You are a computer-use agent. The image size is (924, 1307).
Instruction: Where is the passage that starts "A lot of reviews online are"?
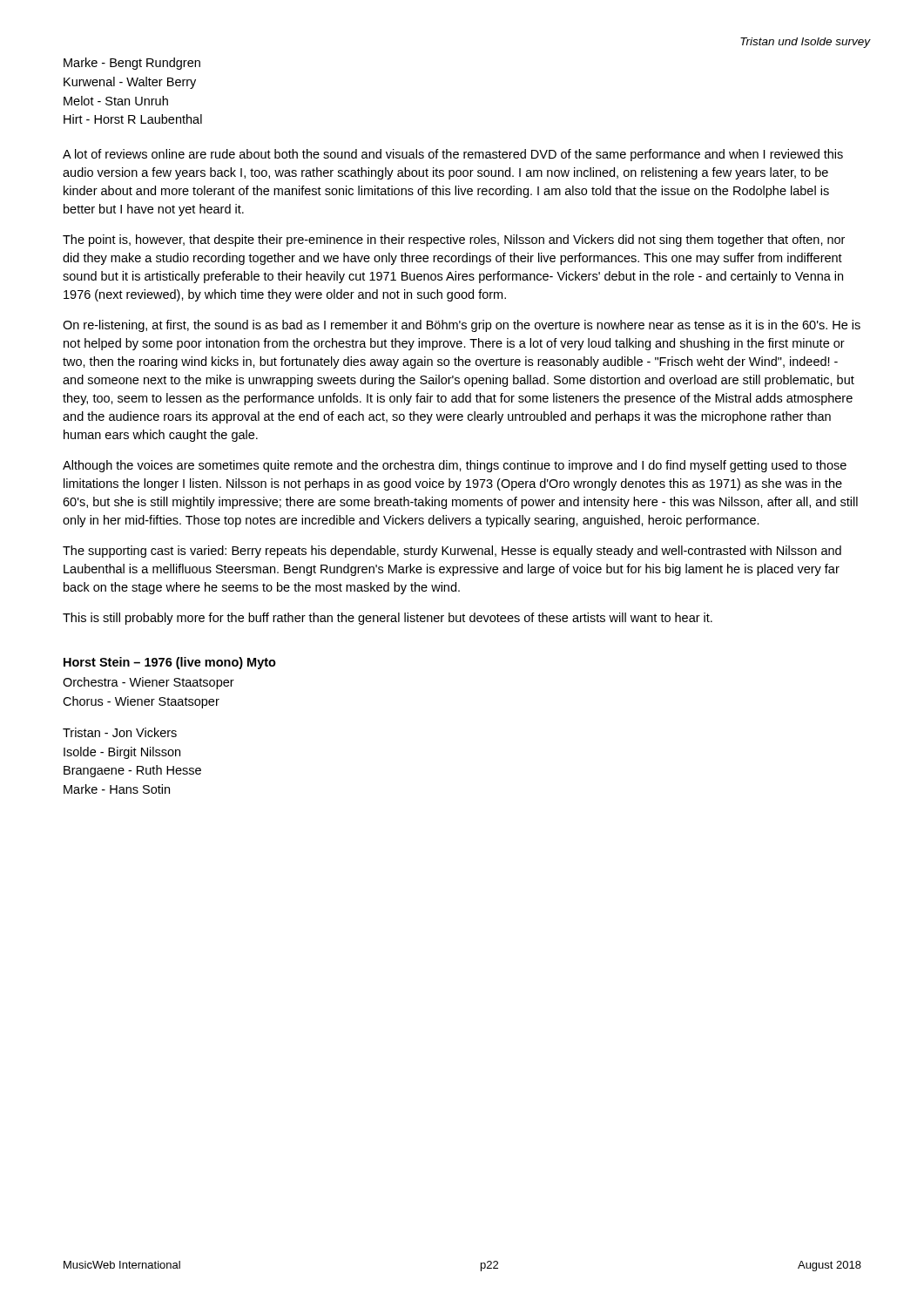click(x=453, y=182)
